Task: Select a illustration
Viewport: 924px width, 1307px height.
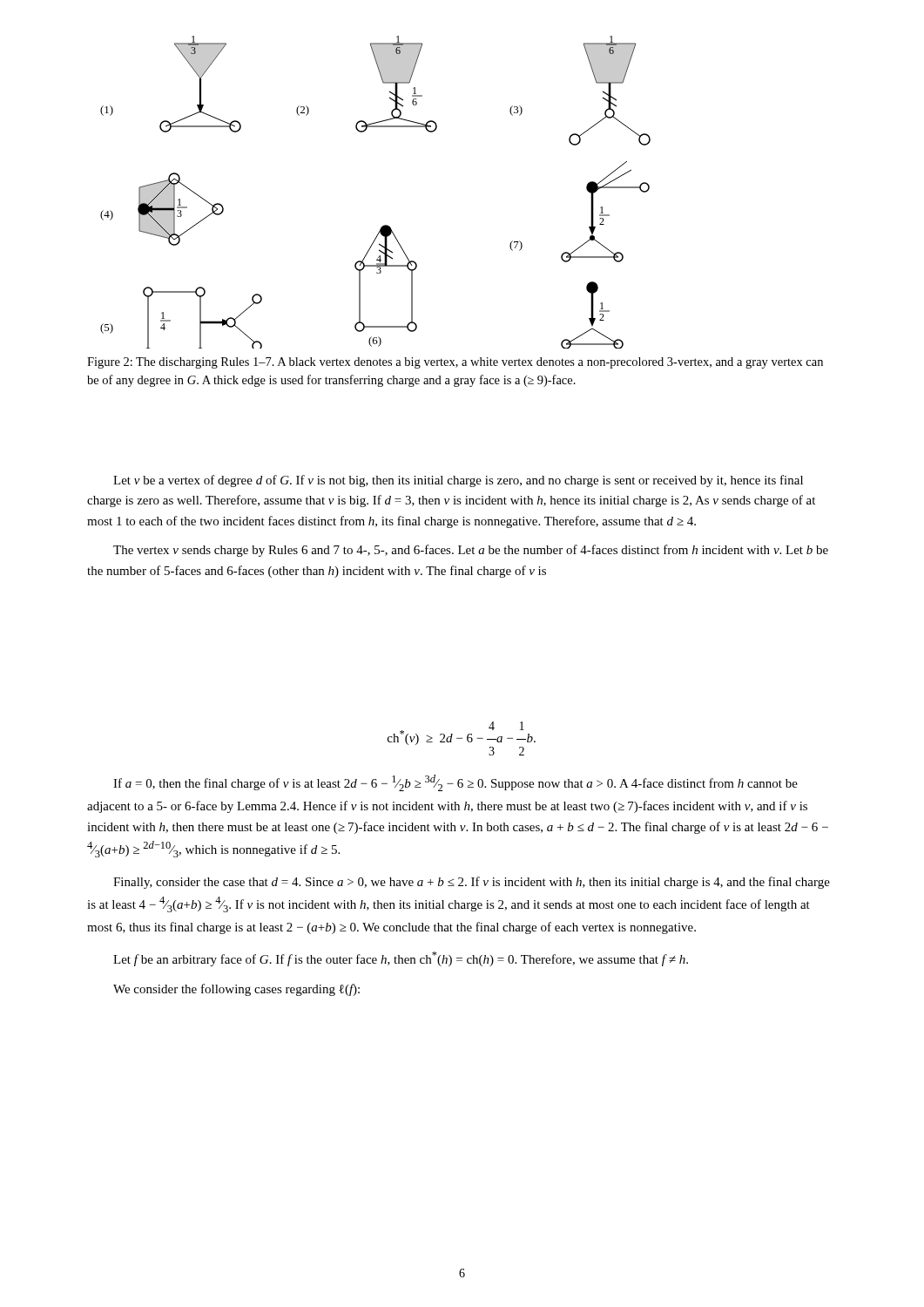Action: [462, 187]
